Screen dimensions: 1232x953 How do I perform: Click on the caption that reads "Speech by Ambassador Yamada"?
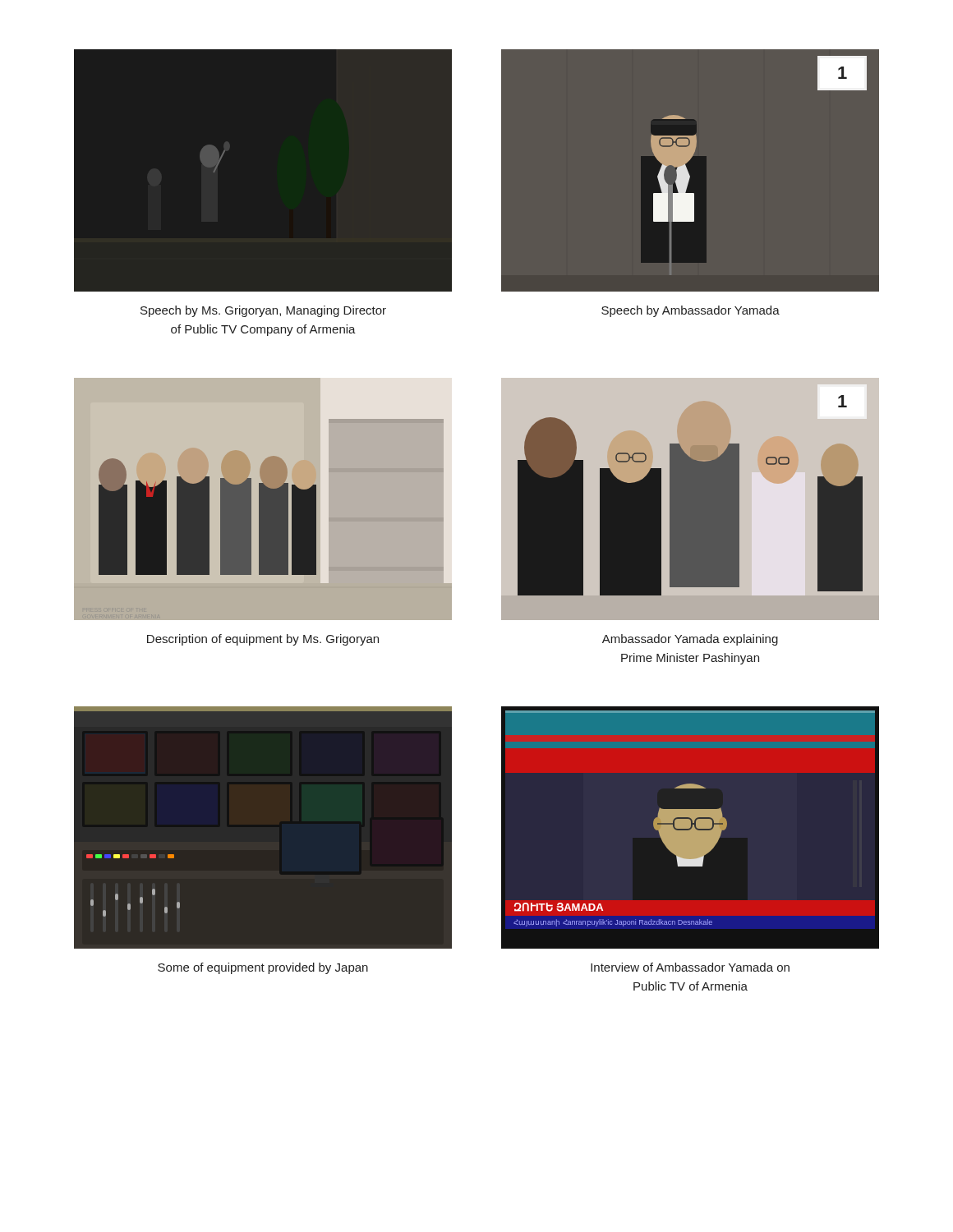[x=690, y=310]
